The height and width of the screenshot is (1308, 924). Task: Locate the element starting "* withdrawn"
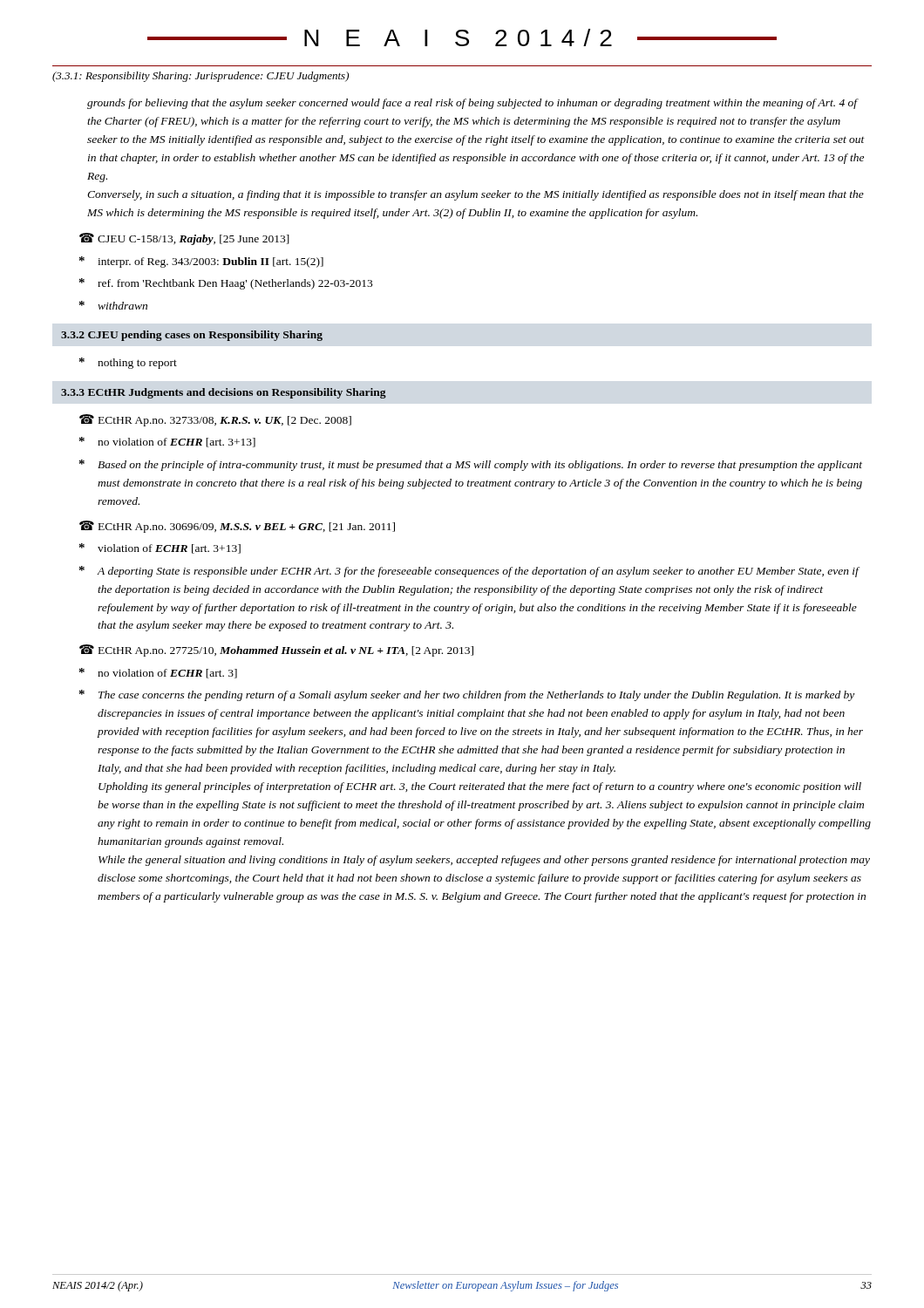(x=113, y=305)
